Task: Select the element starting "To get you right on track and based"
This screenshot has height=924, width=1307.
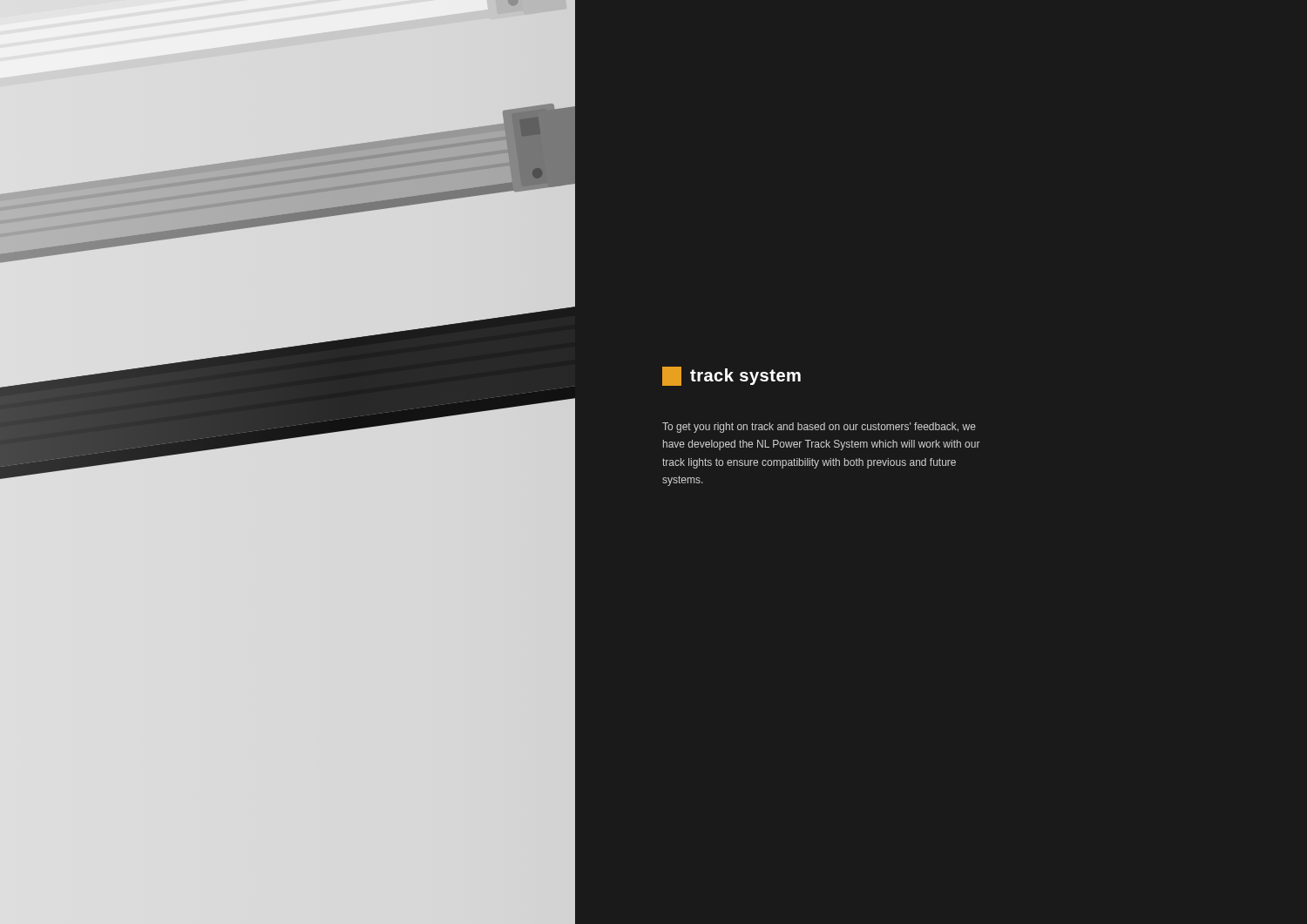Action: tap(821, 453)
